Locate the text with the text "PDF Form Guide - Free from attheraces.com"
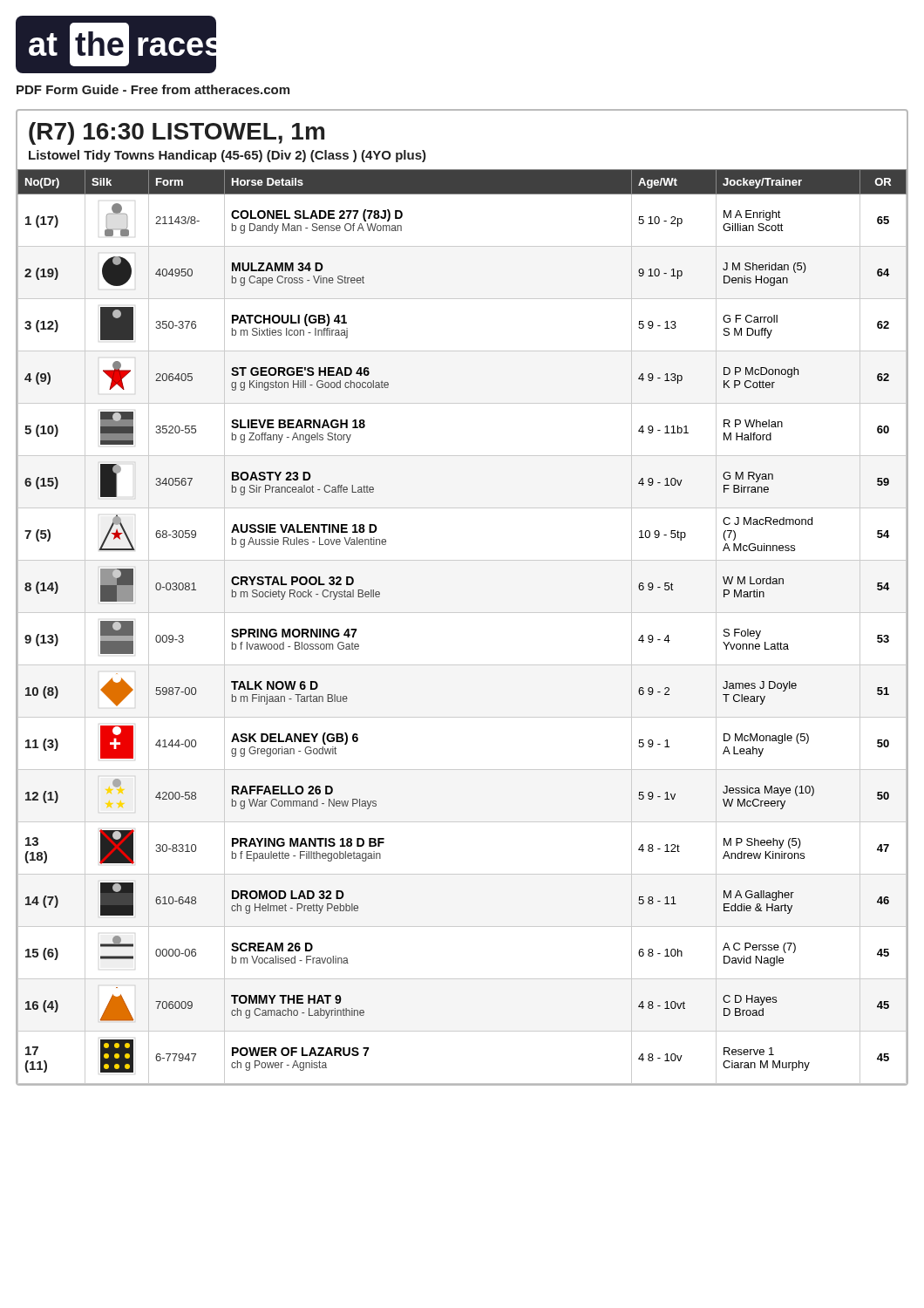This screenshot has height=1308, width=924. [153, 89]
